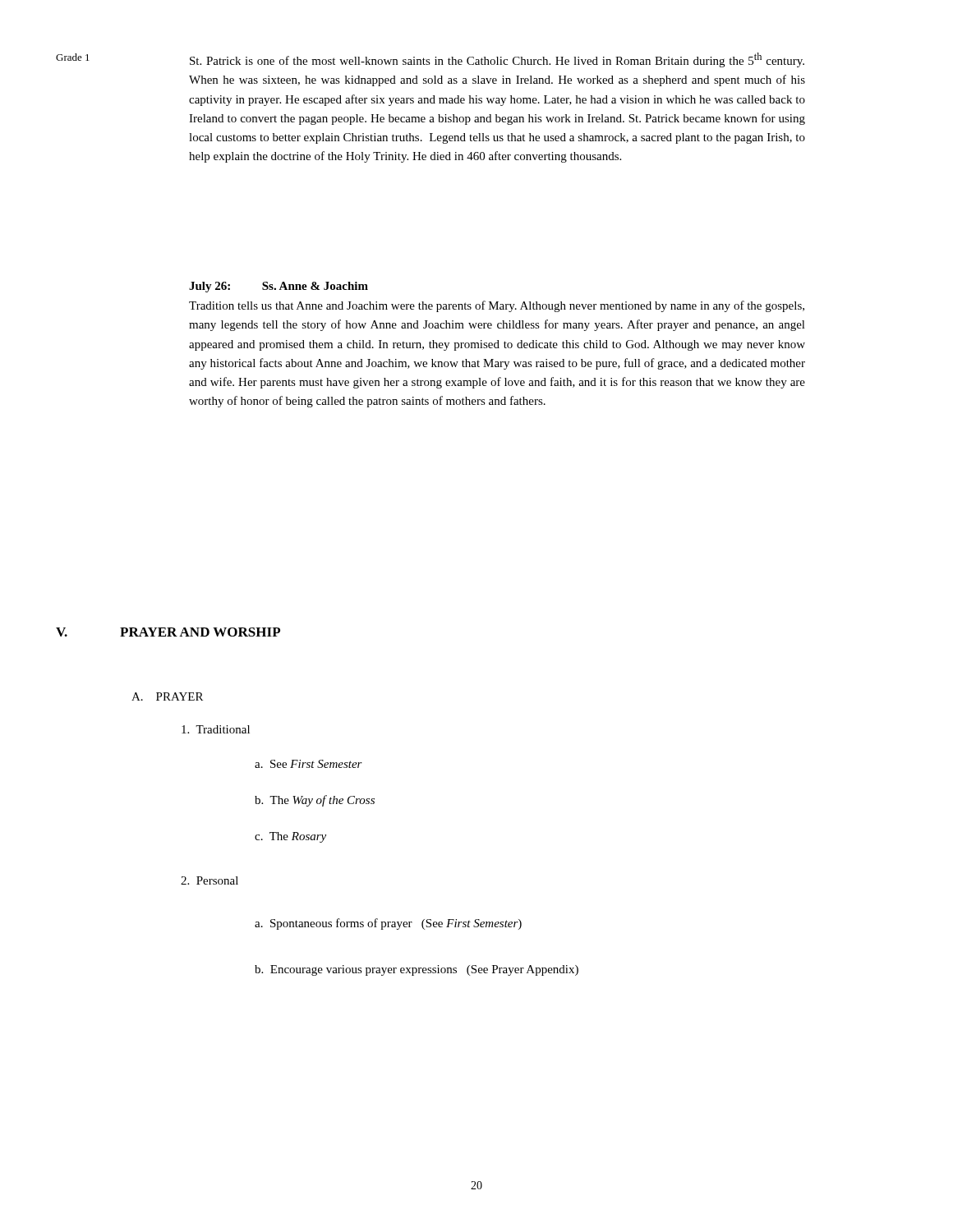Where is the passage that starts "b. Encourage various prayer expressions (See"?
This screenshot has height=1232, width=953.
[417, 969]
